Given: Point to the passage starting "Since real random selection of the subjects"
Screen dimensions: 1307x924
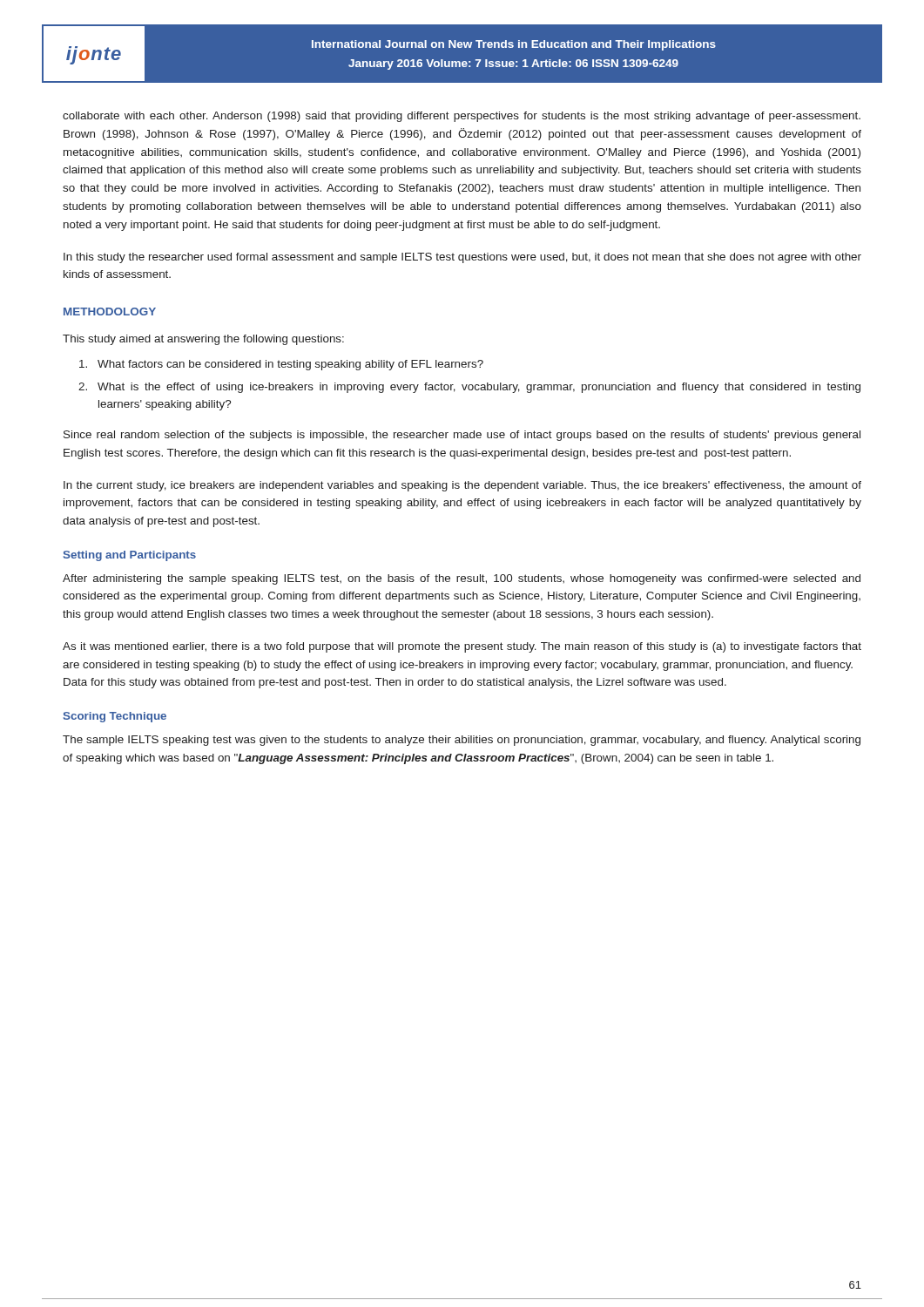Looking at the screenshot, I should [x=462, y=443].
